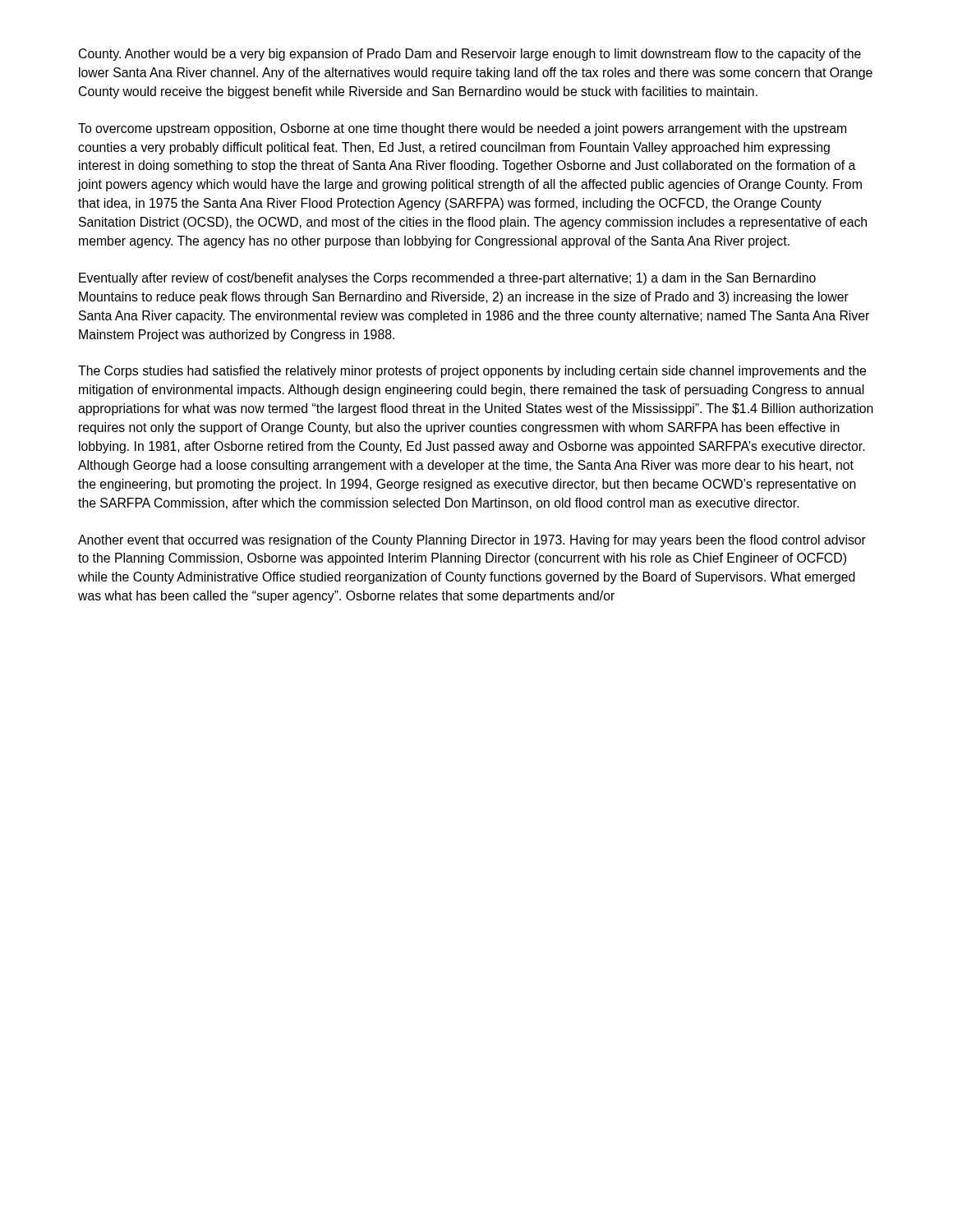Click the passage that begins "Another event that occurred was resignation of"
This screenshot has height=1232, width=953.
tap(472, 568)
